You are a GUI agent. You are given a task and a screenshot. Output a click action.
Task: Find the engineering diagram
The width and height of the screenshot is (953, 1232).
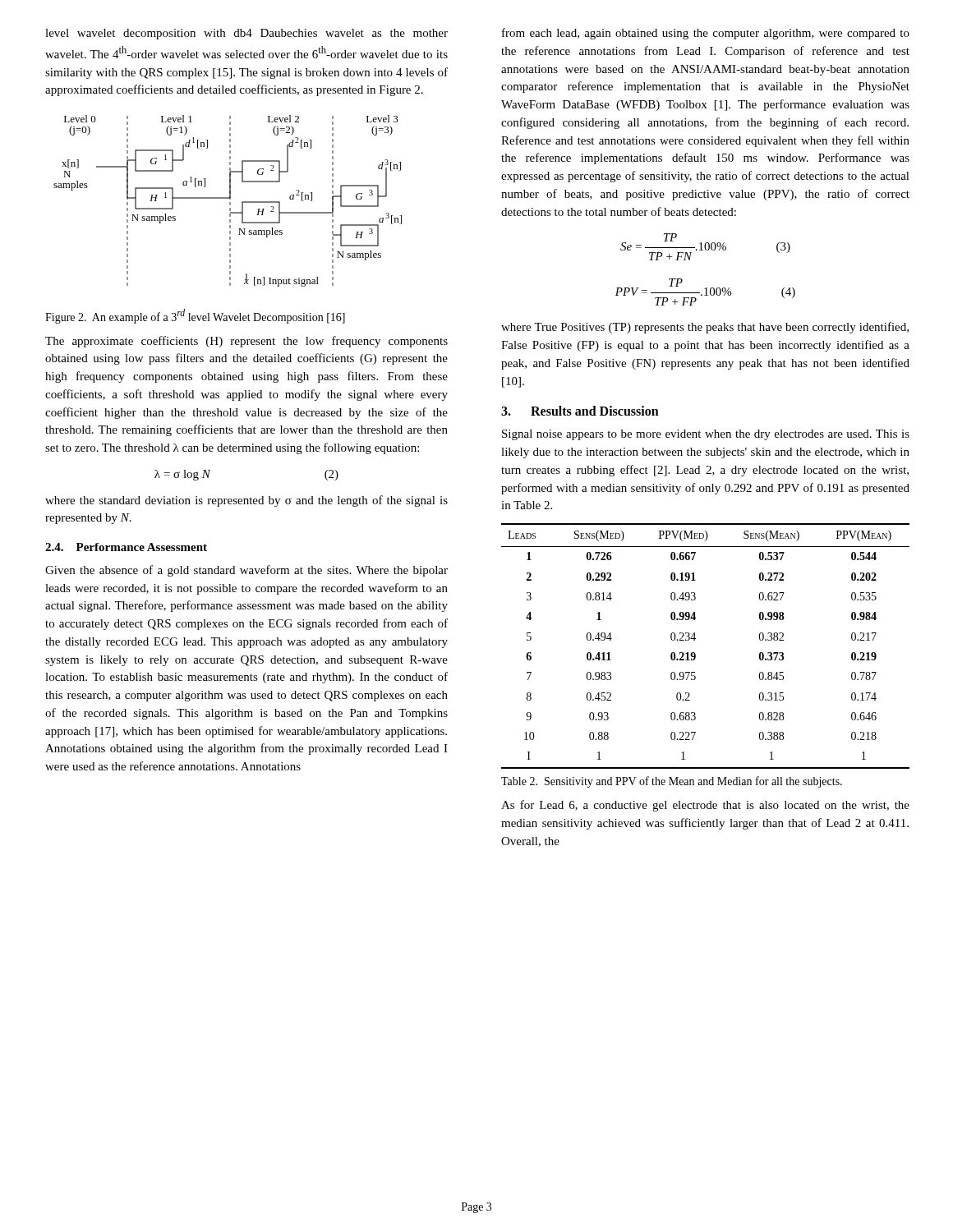[x=246, y=205]
